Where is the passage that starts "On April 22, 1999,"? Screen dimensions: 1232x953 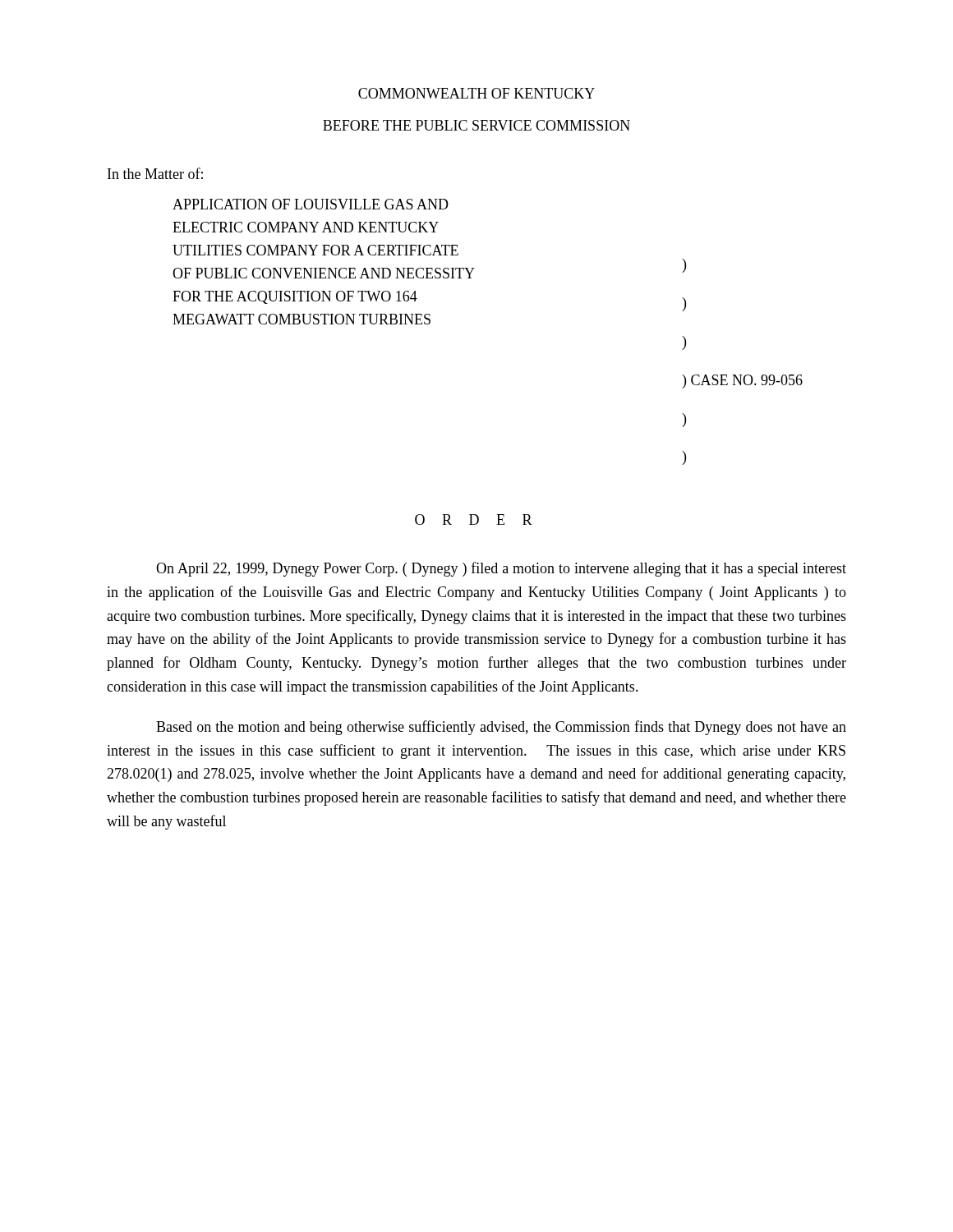[476, 627]
